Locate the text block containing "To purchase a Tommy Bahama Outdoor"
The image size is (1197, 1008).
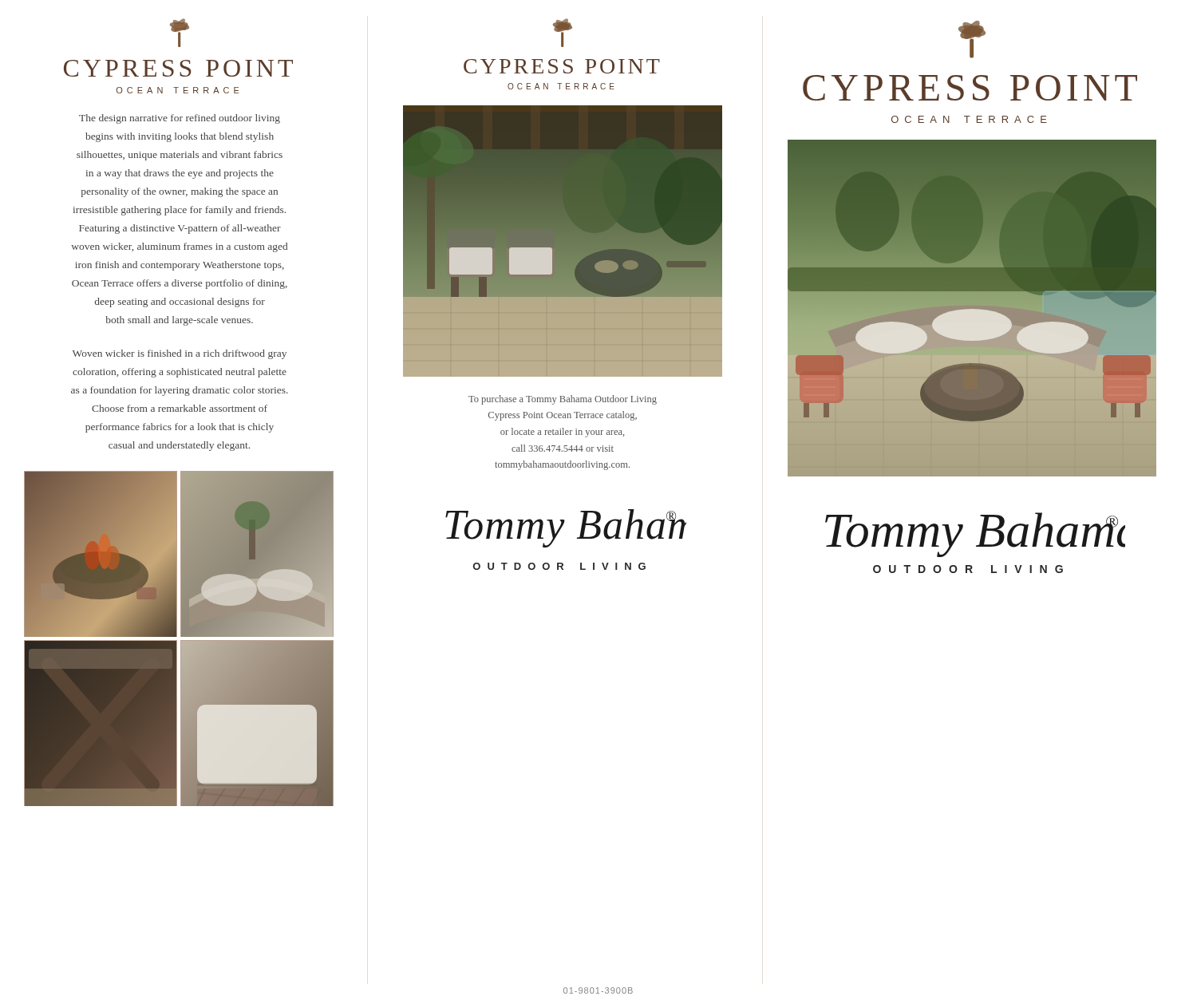[x=563, y=432]
